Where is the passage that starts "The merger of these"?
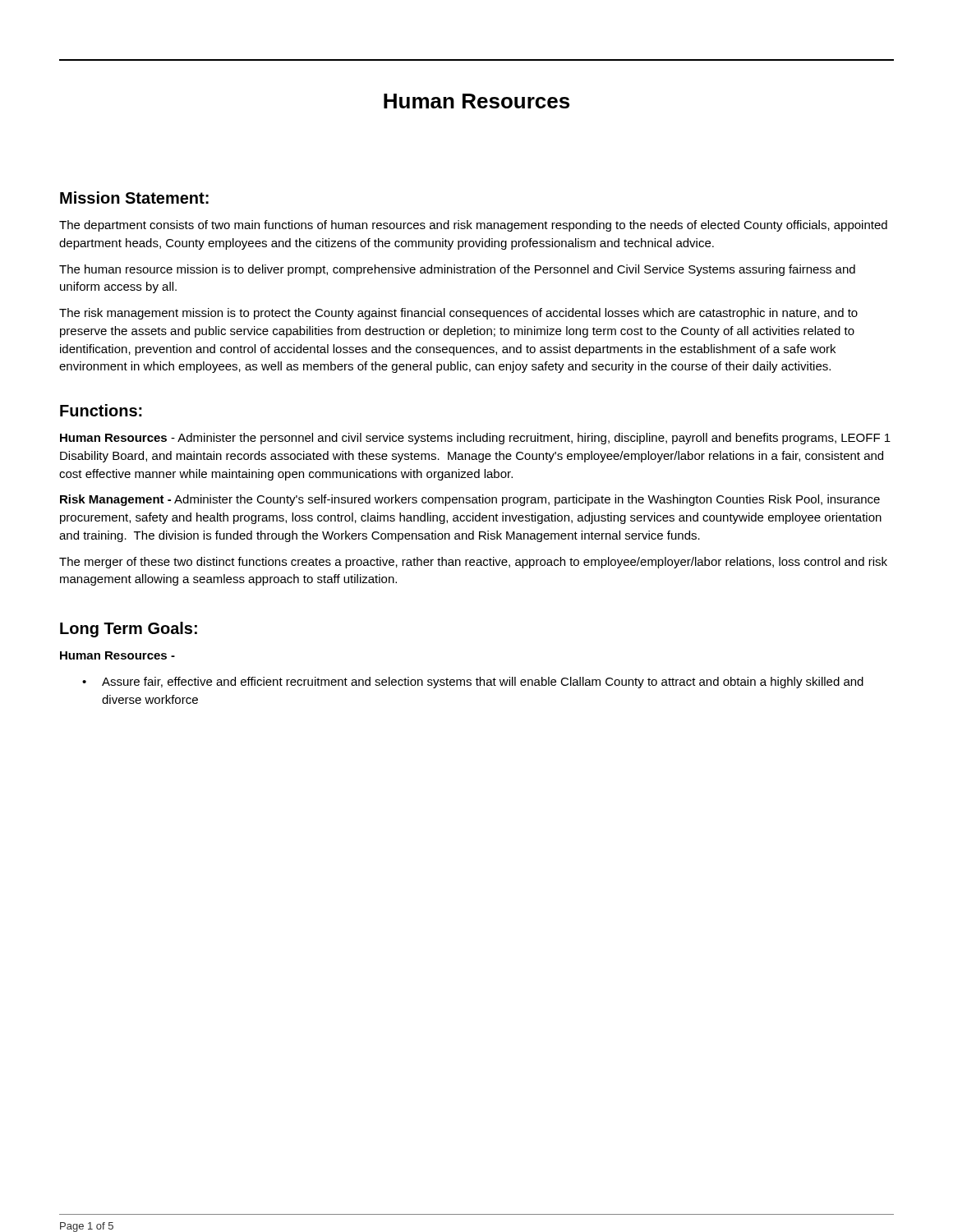Screen dimensions: 1232x953 tap(473, 570)
